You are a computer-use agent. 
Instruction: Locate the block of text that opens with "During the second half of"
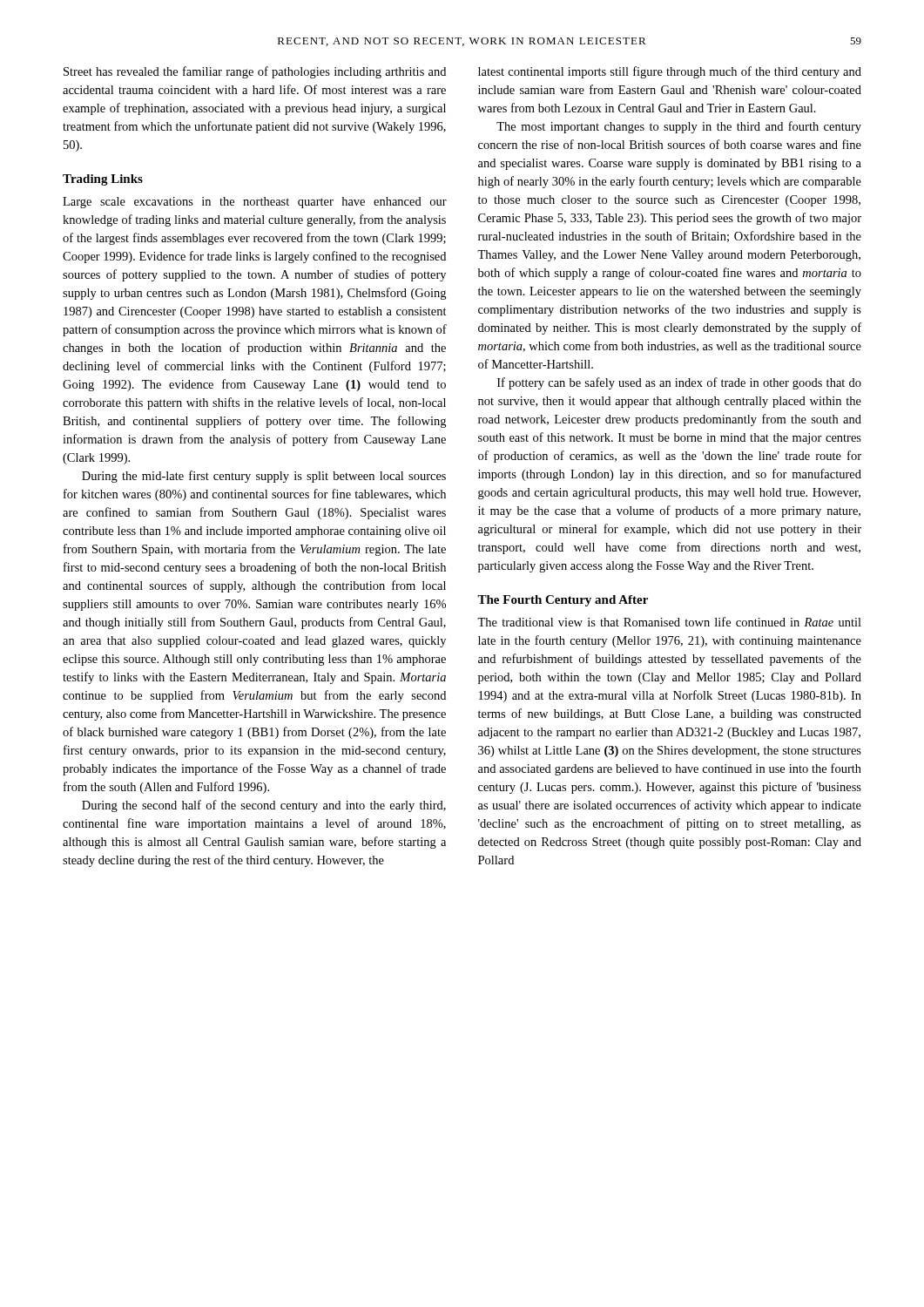pyautogui.click(x=255, y=833)
